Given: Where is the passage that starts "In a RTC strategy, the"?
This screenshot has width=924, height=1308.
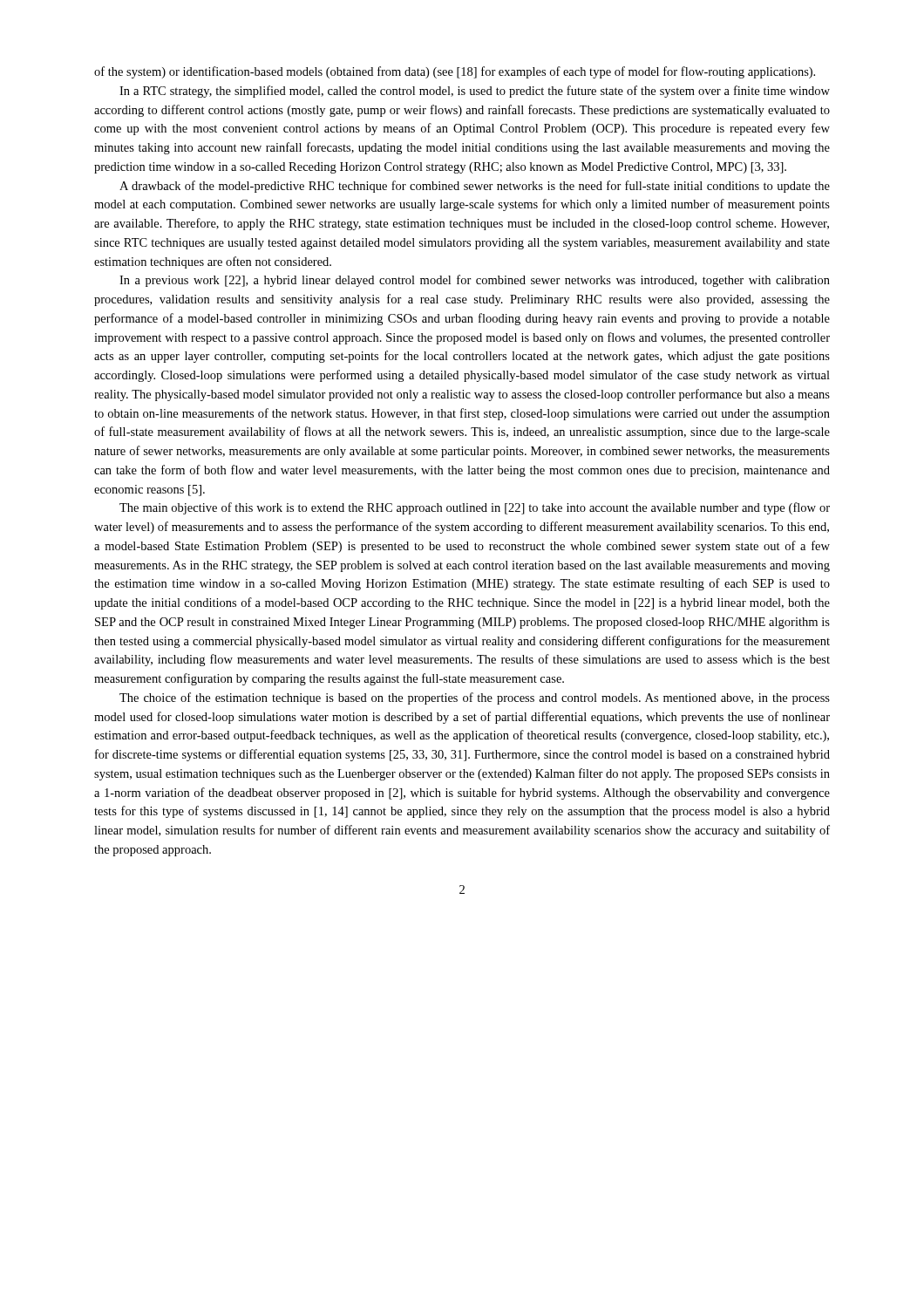Looking at the screenshot, I should pos(462,129).
